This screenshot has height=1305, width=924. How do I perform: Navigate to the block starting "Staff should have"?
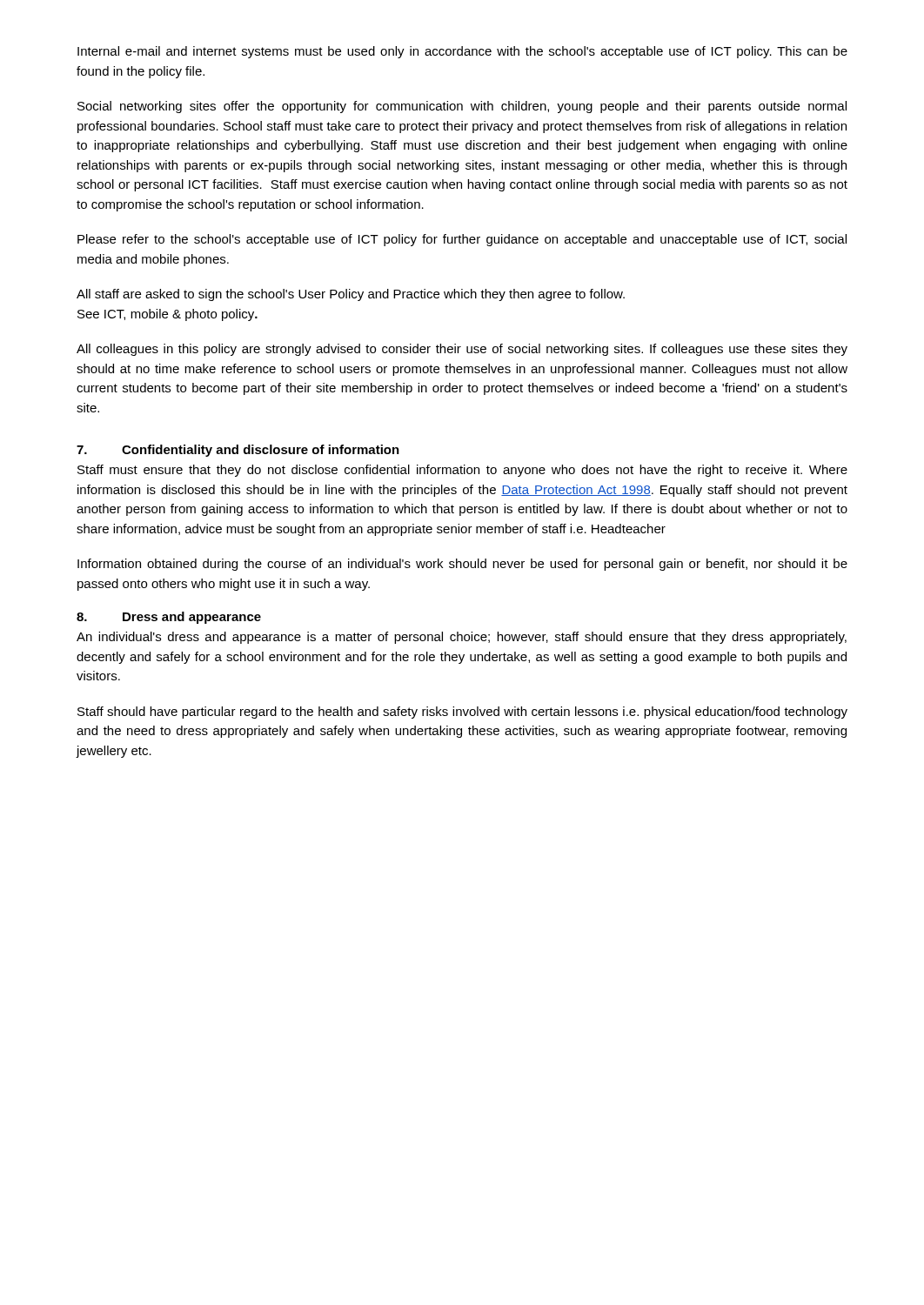462,731
